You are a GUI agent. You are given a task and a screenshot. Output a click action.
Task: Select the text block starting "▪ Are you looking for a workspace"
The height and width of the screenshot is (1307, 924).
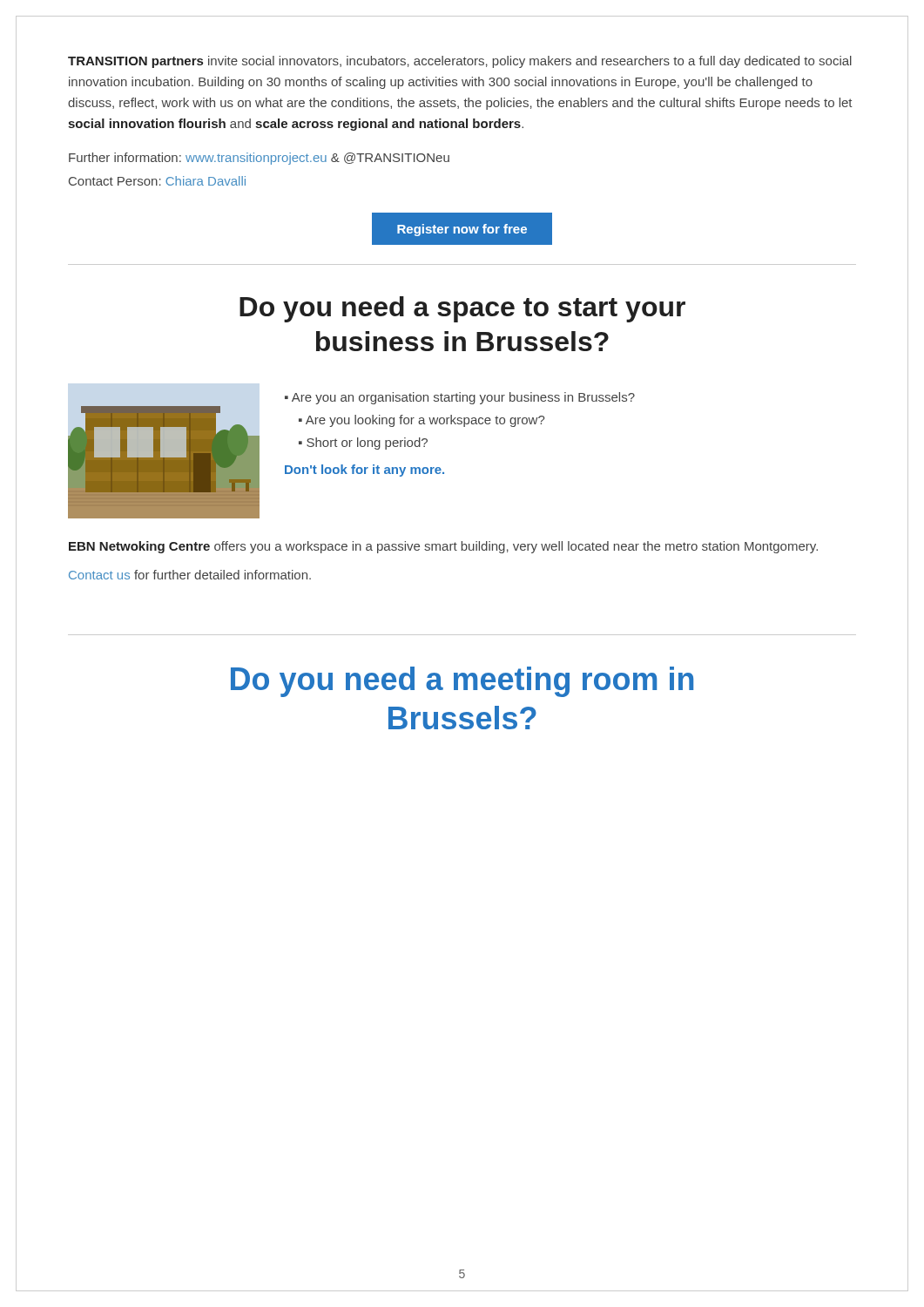(x=421, y=420)
